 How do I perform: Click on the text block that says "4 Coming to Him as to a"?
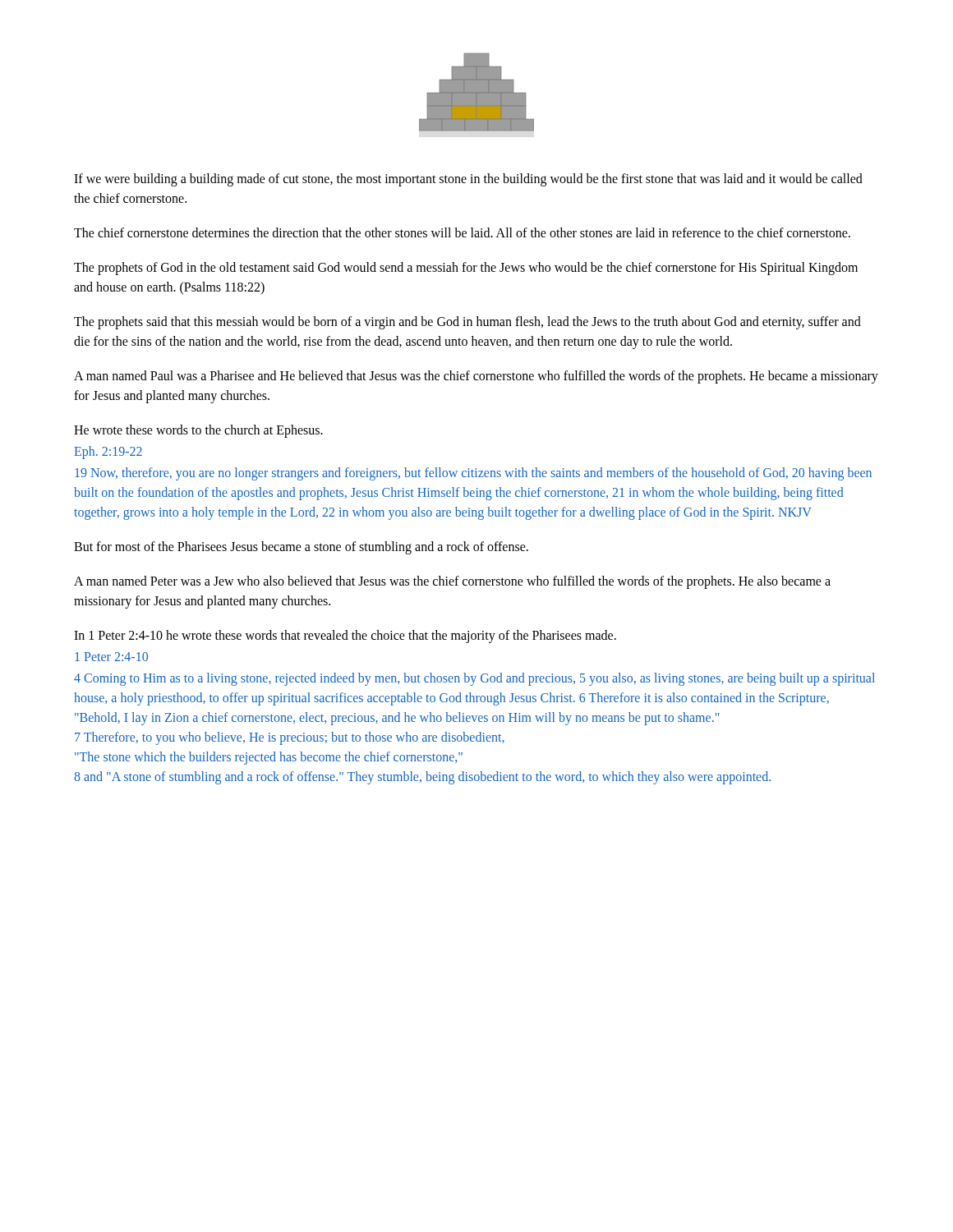tap(475, 727)
